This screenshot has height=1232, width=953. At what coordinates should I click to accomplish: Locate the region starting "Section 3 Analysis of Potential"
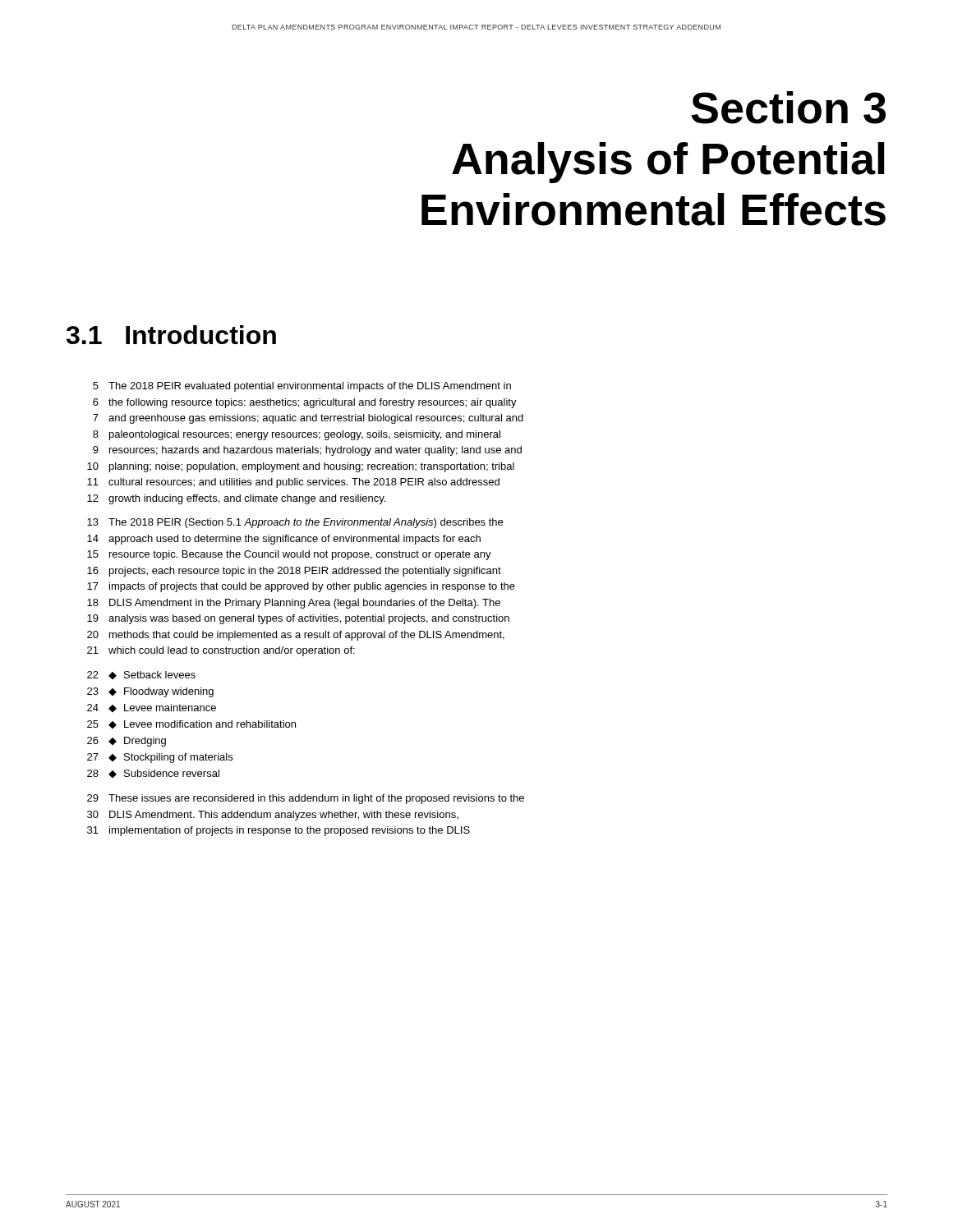point(476,159)
